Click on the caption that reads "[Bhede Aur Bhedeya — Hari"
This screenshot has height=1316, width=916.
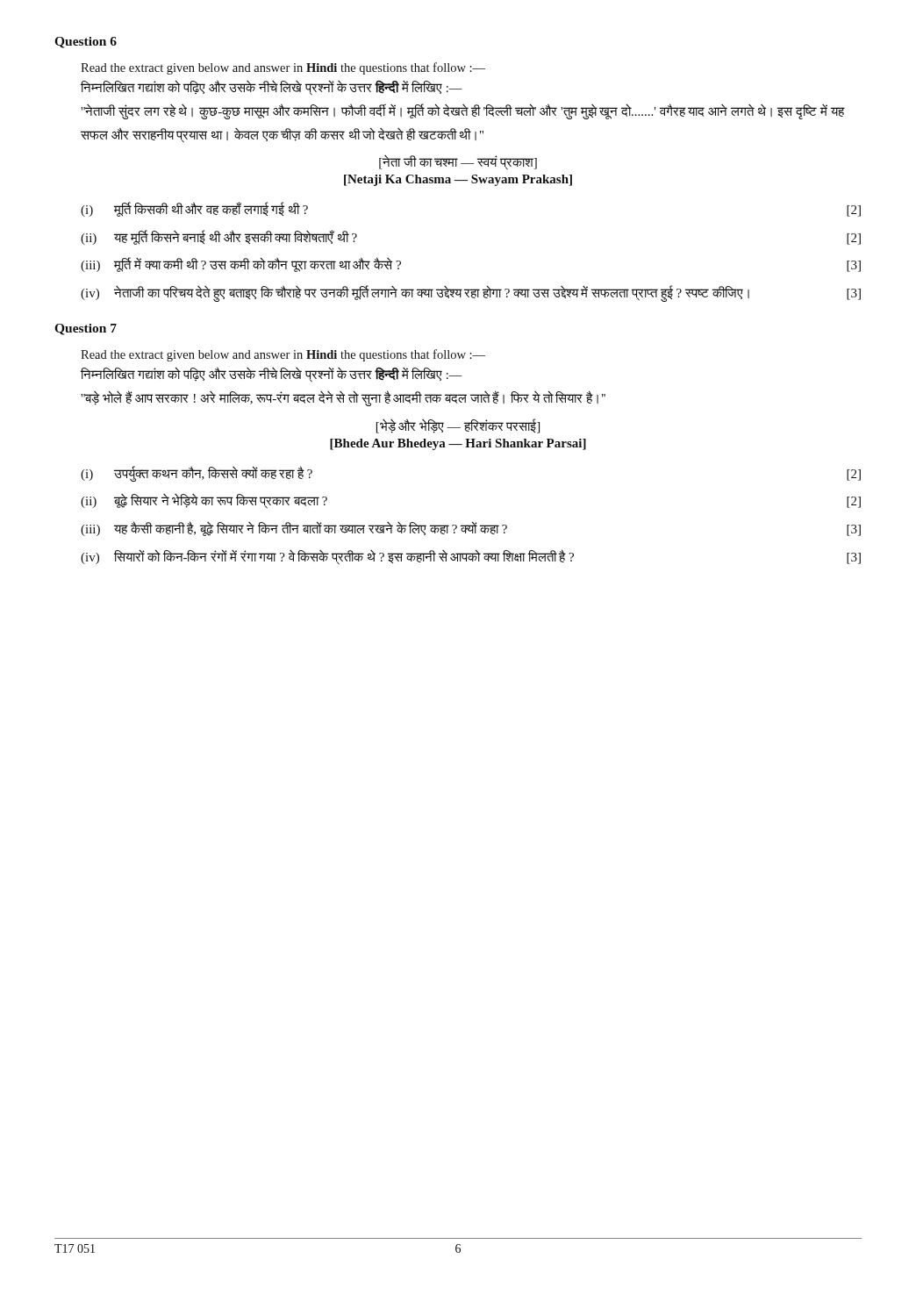458,443
